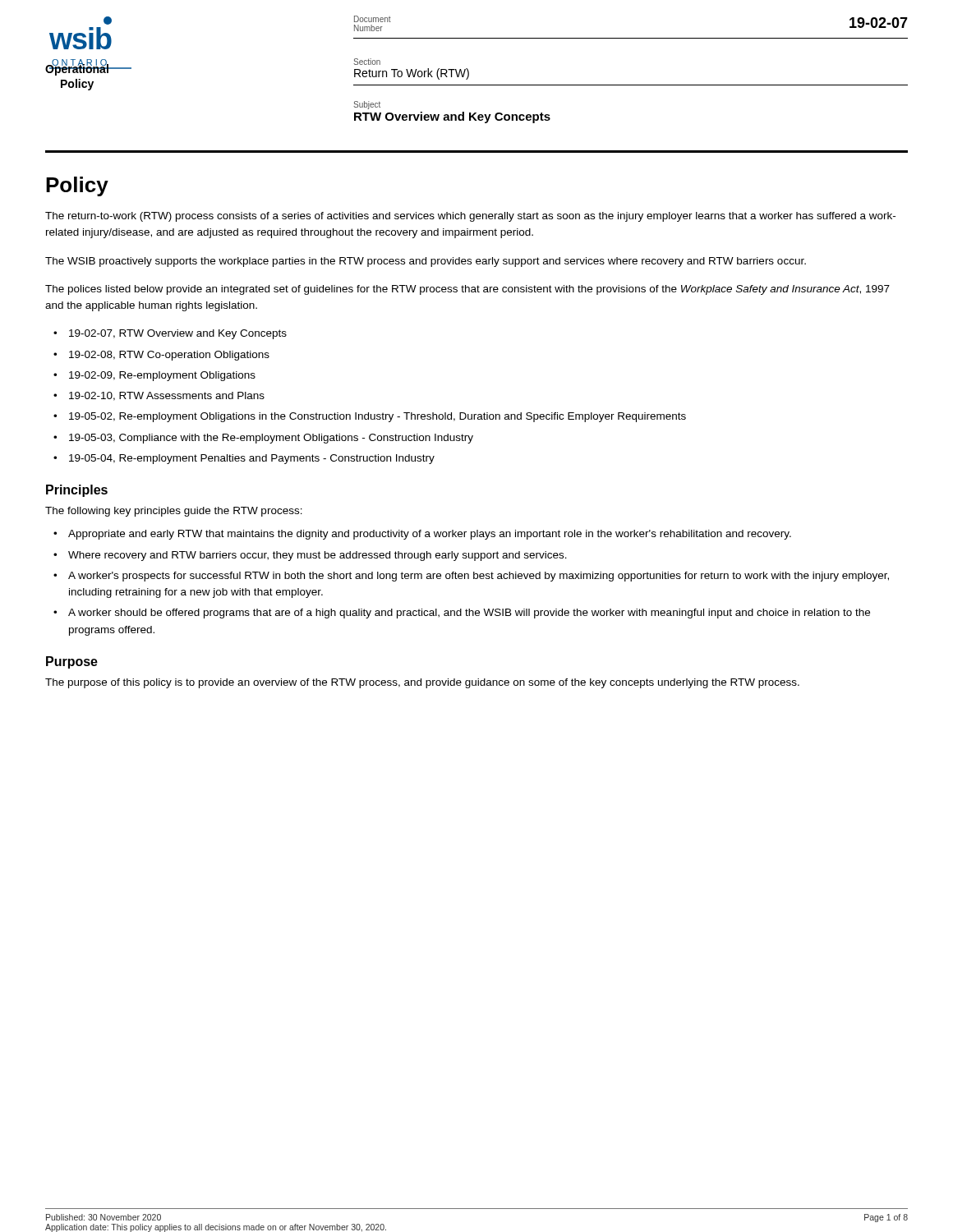Navigate to the element starting "Where recovery and RTW barriers occur, they"
953x1232 pixels.
coord(318,554)
